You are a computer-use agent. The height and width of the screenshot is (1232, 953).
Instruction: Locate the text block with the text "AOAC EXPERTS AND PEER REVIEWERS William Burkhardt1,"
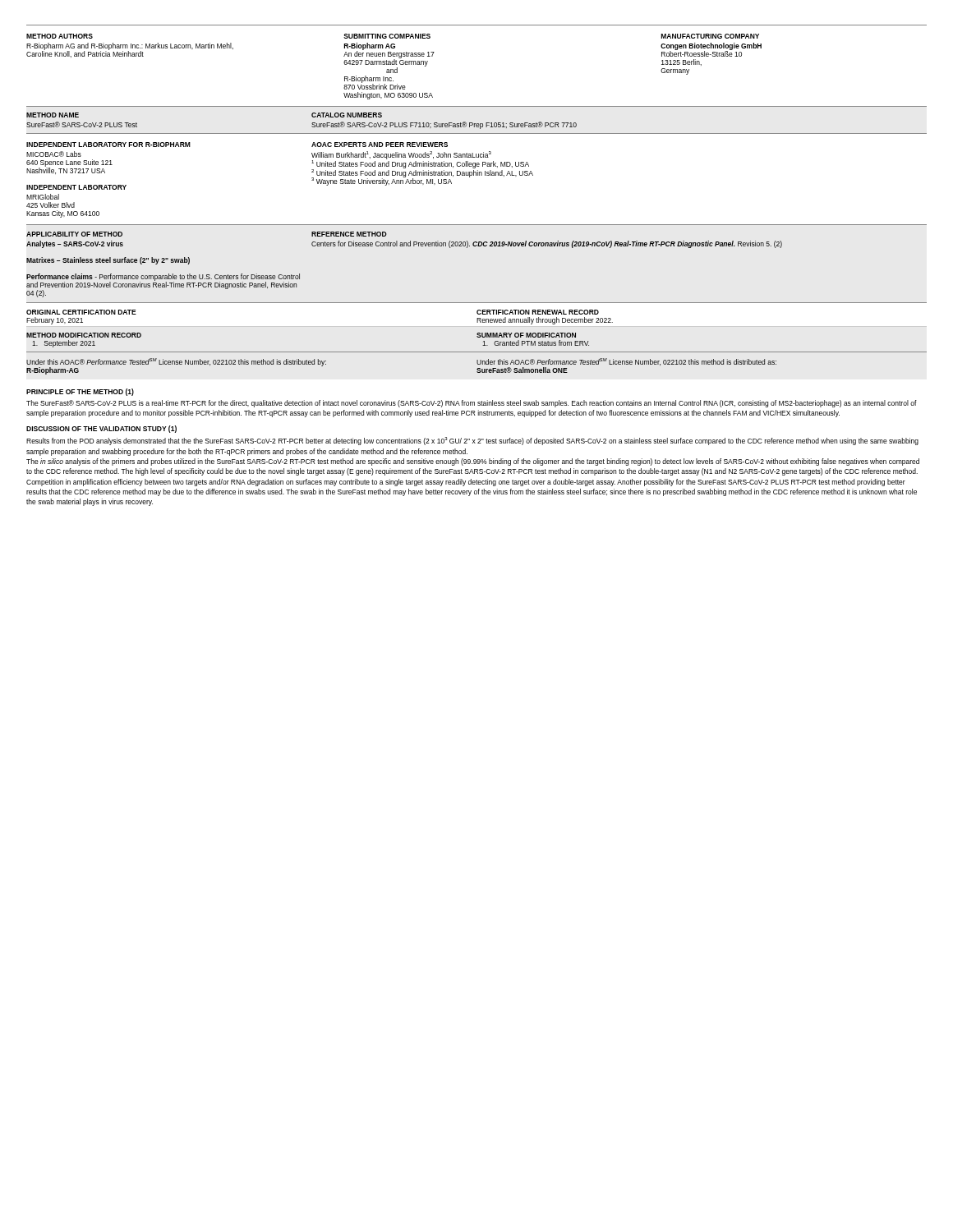point(380,145)
